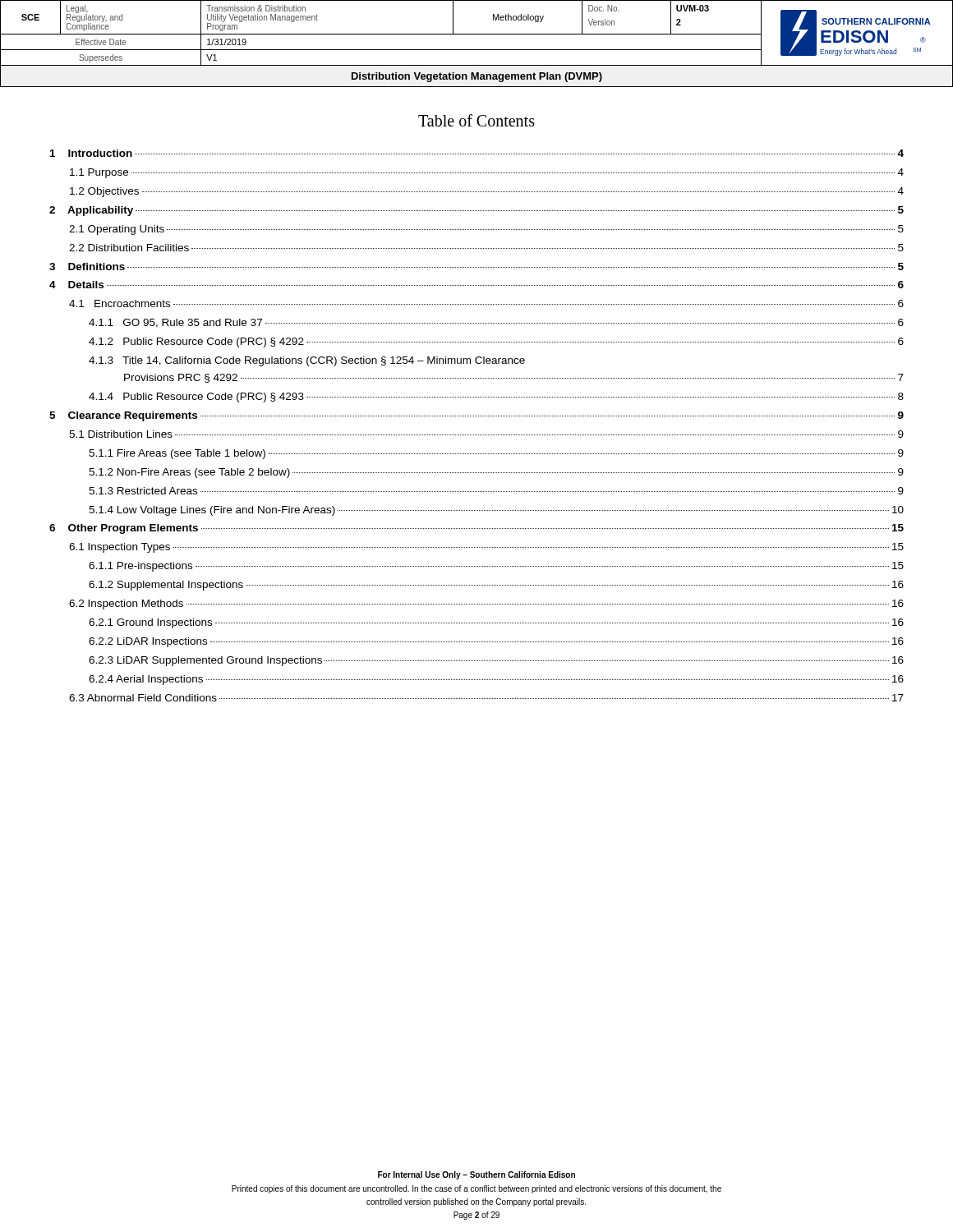The height and width of the screenshot is (1232, 953).
Task: Click where it says "5.1.3 Restricted Areas 9"
Action: (496, 491)
